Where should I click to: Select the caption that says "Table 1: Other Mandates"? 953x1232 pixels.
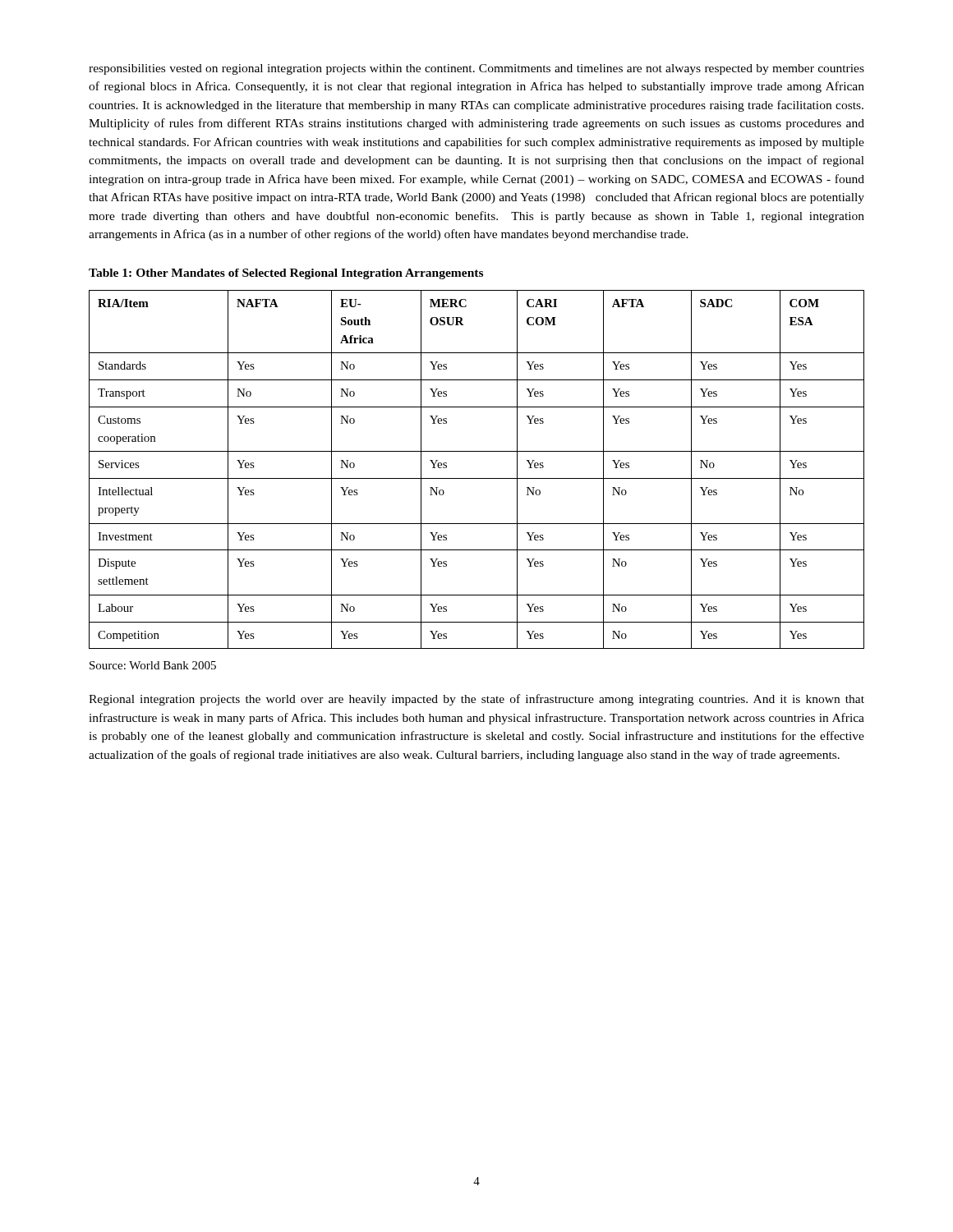pos(286,272)
